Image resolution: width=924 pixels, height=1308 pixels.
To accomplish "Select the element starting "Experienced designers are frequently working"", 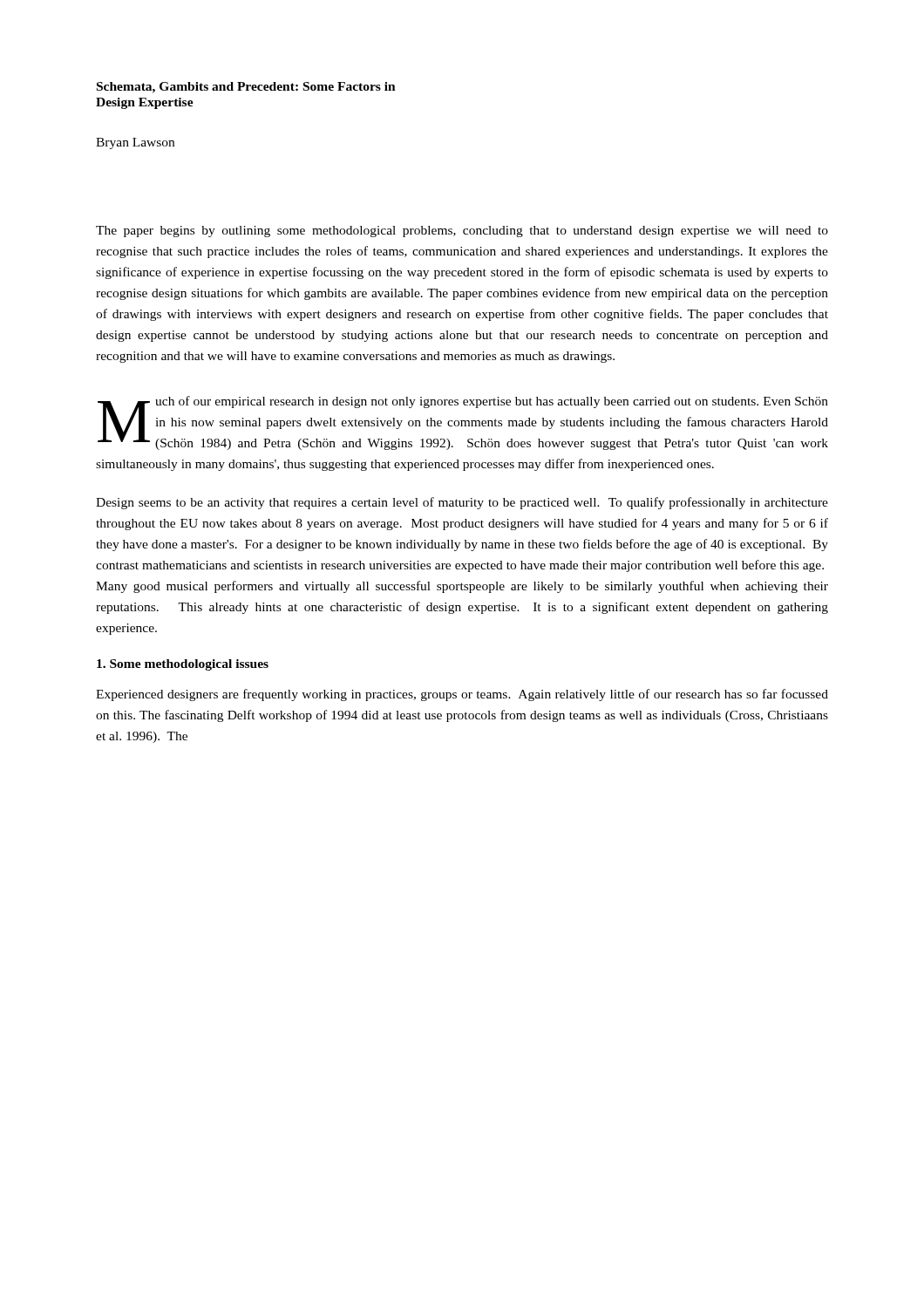I will (x=462, y=715).
